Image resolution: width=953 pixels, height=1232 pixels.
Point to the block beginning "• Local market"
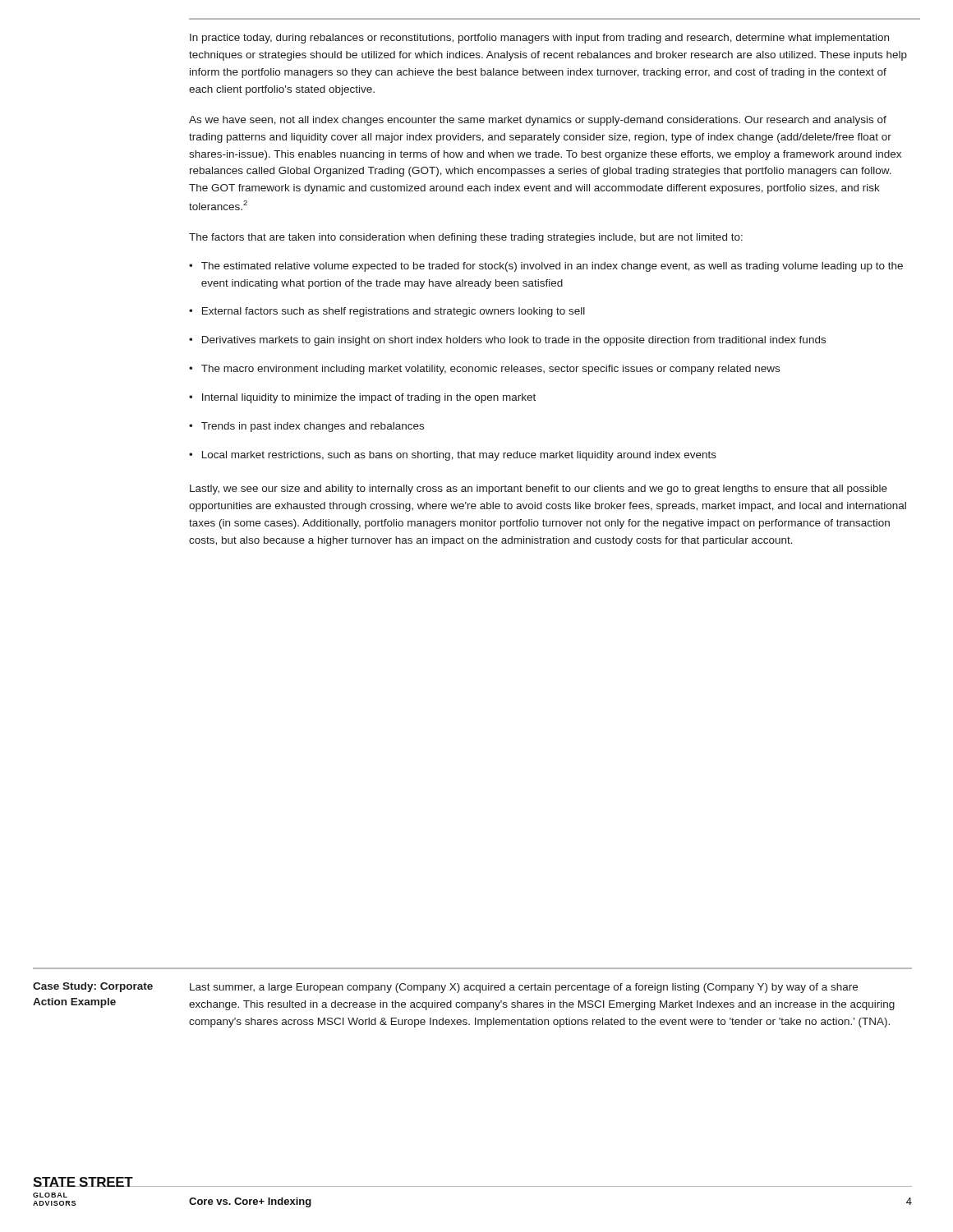point(453,455)
